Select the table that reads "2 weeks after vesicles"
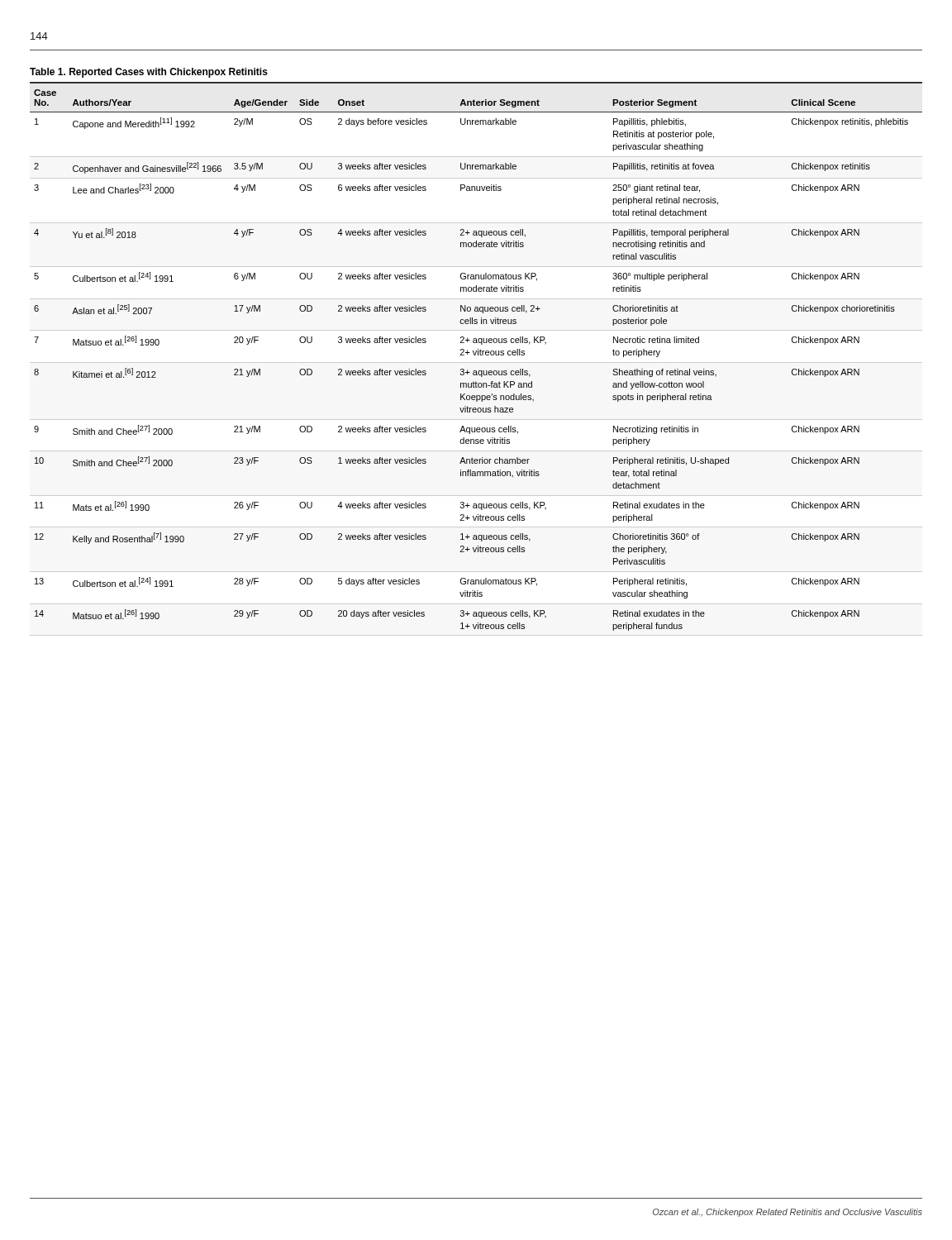Screen dimensions: 1240x952 tap(476, 351)
